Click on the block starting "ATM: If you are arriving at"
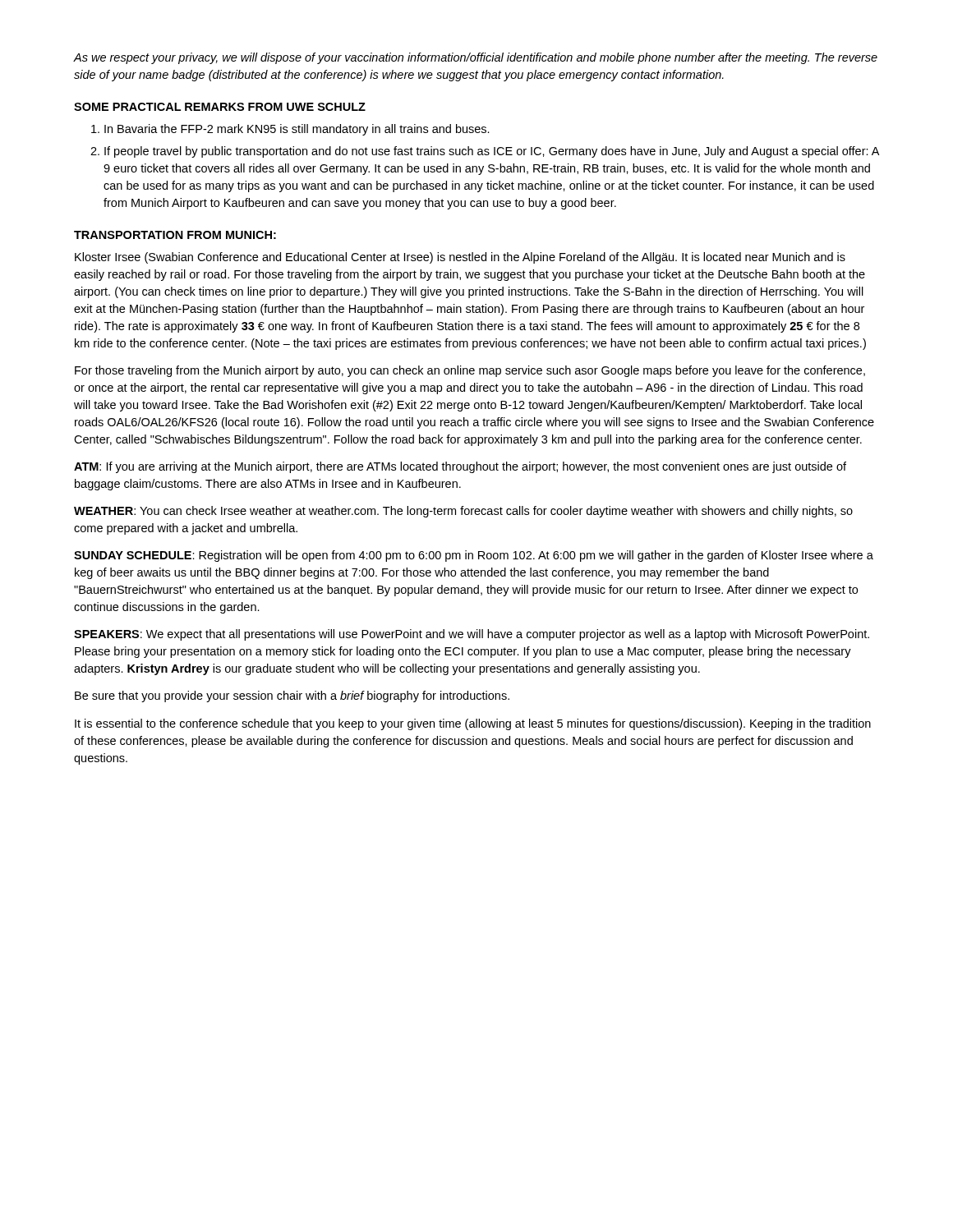This screenshot has width=953, height=1232. point(476,476)
